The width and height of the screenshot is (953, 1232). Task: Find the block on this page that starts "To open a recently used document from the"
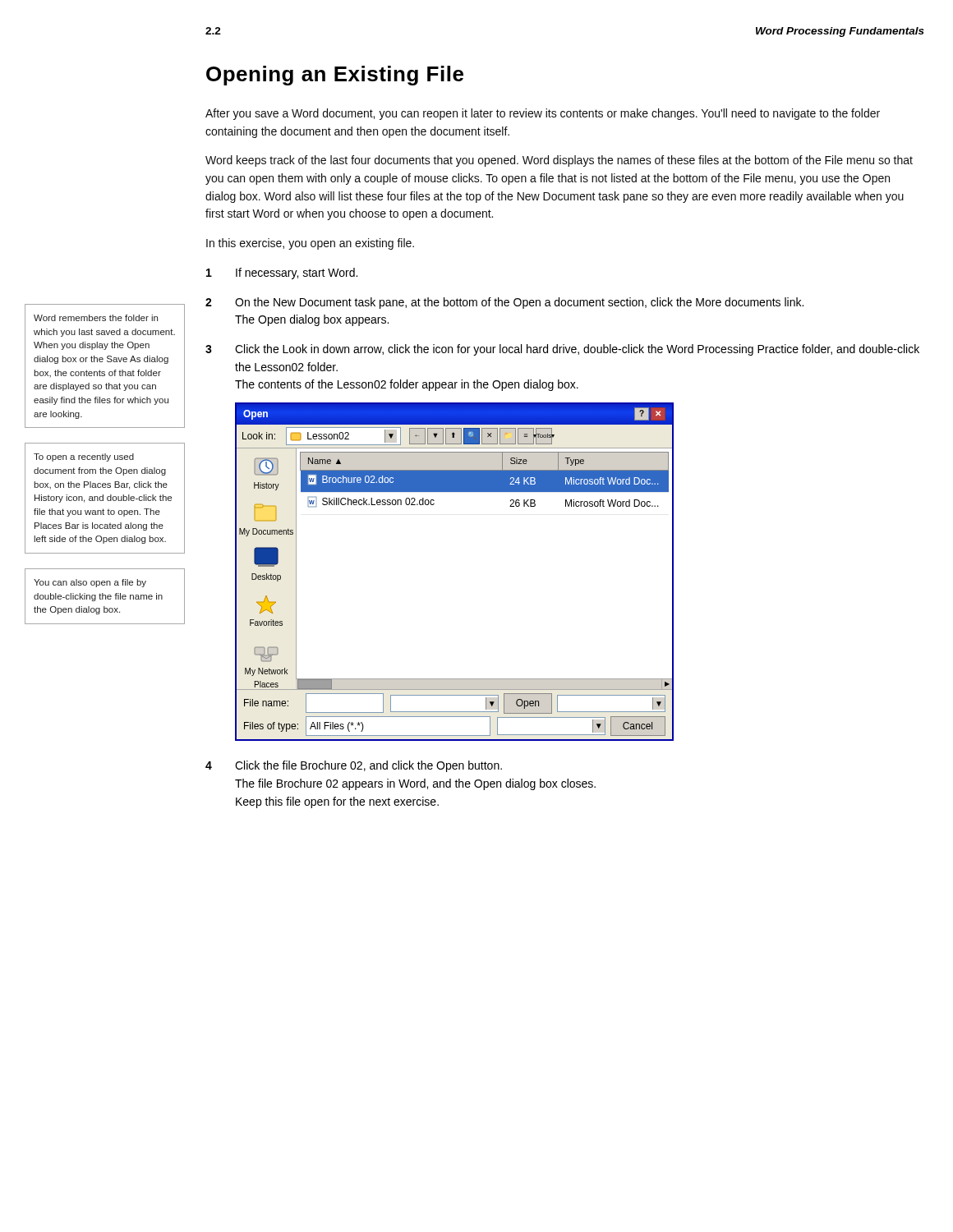(103, 498)
